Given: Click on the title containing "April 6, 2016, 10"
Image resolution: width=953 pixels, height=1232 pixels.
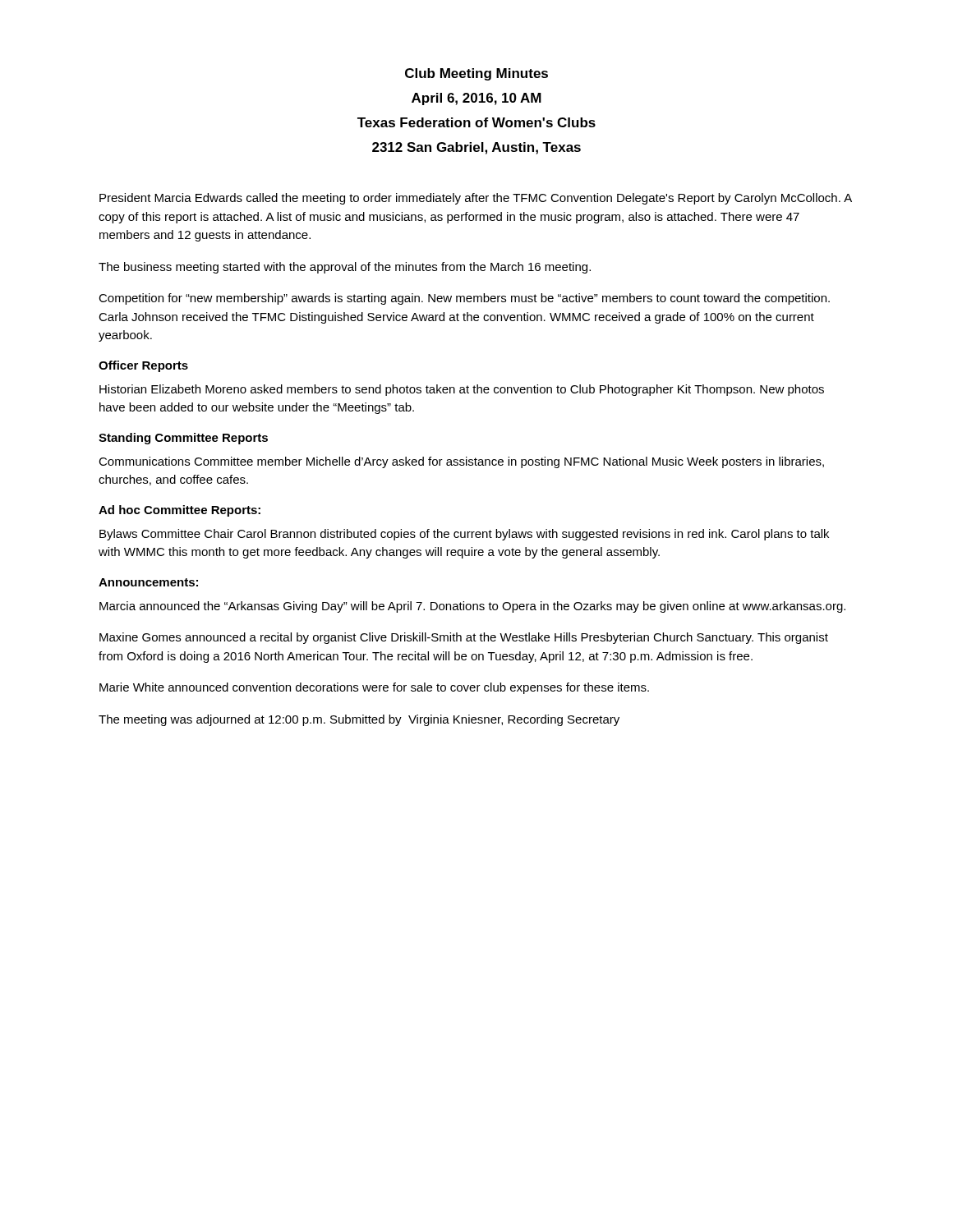Looking at the screenshot, I should [x=476, y=98].
